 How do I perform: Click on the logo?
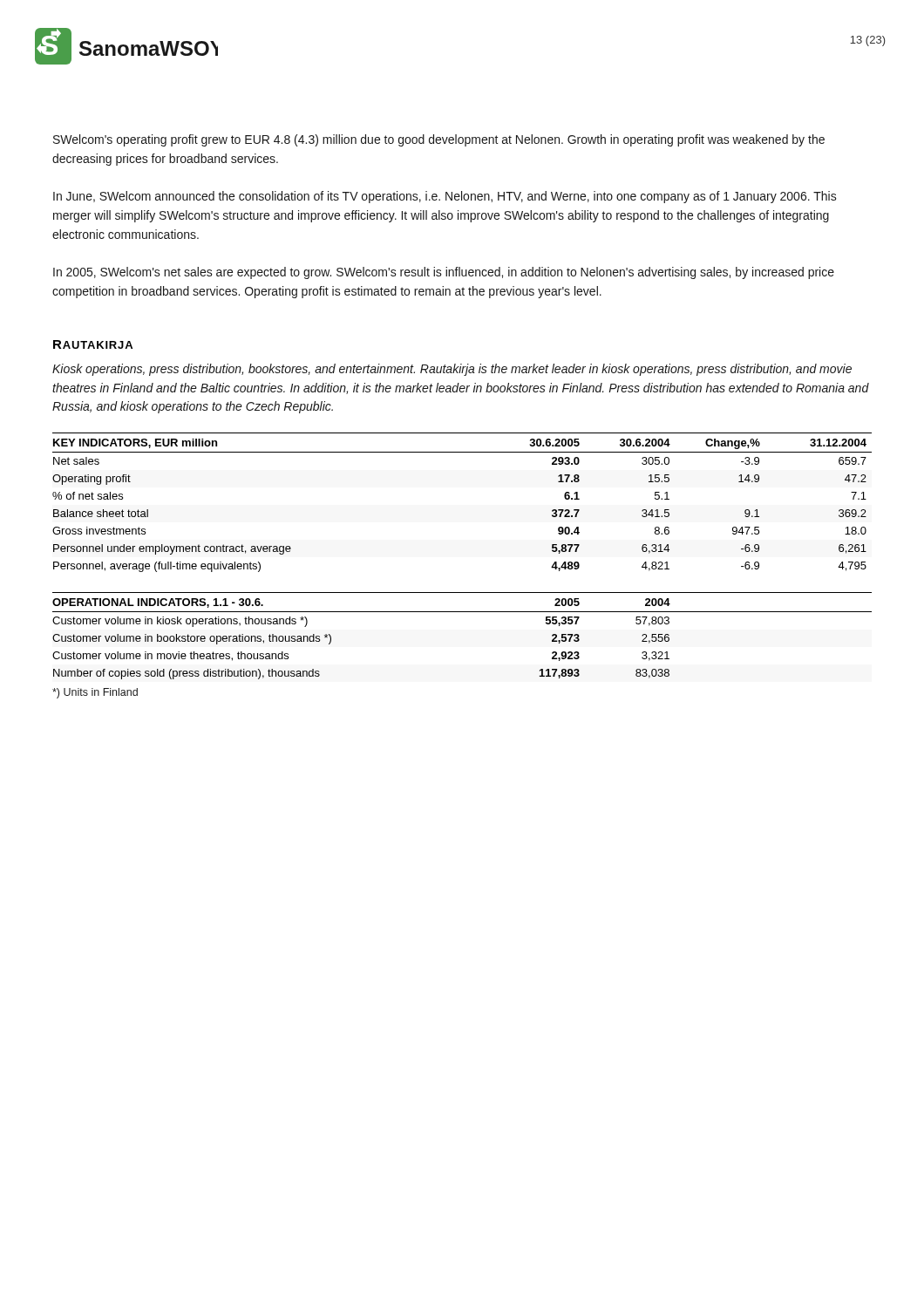click(126, 46)
